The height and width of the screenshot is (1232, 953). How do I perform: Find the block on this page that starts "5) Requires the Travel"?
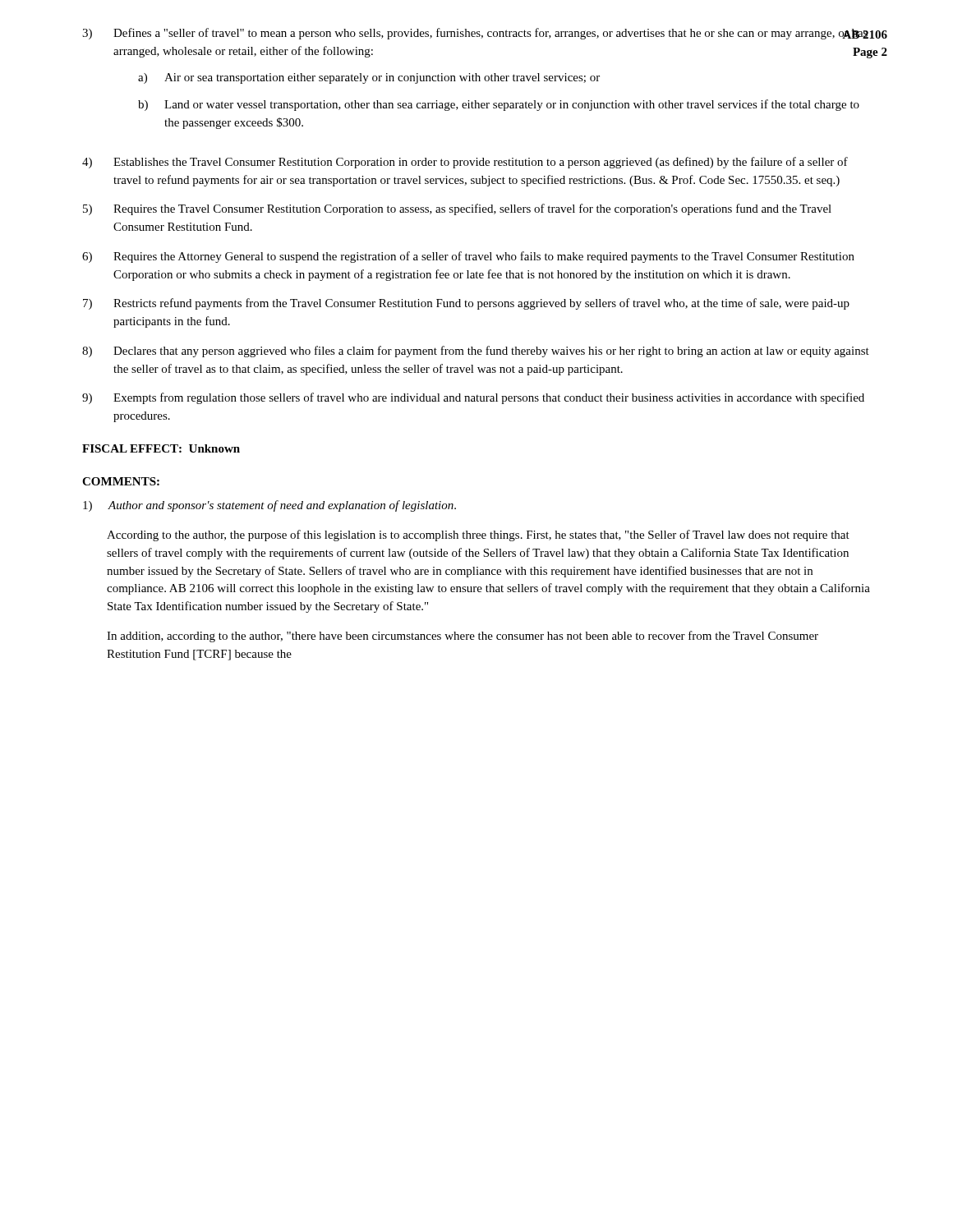(x=476, y=218)
